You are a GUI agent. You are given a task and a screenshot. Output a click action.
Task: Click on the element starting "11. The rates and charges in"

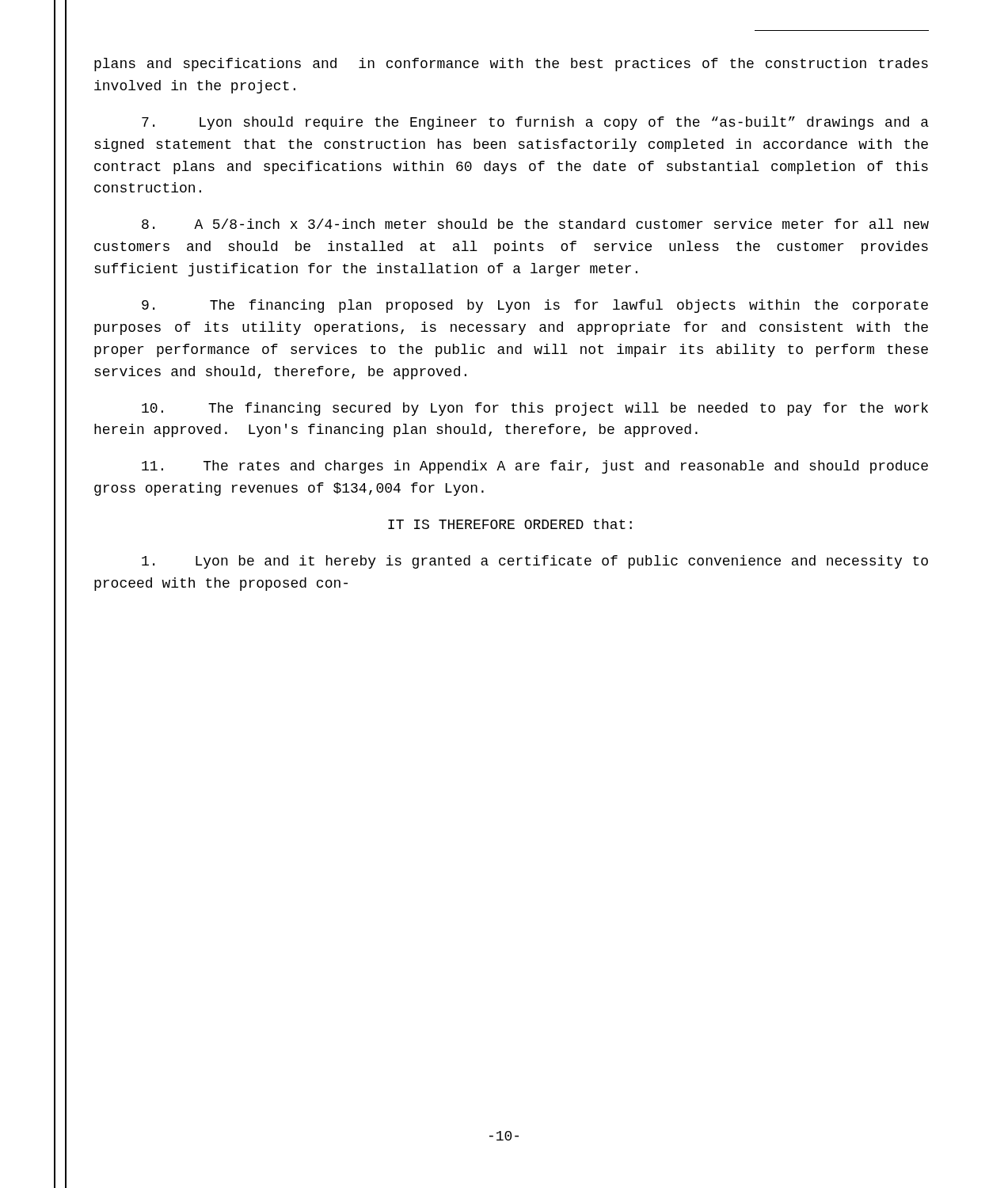511,478
